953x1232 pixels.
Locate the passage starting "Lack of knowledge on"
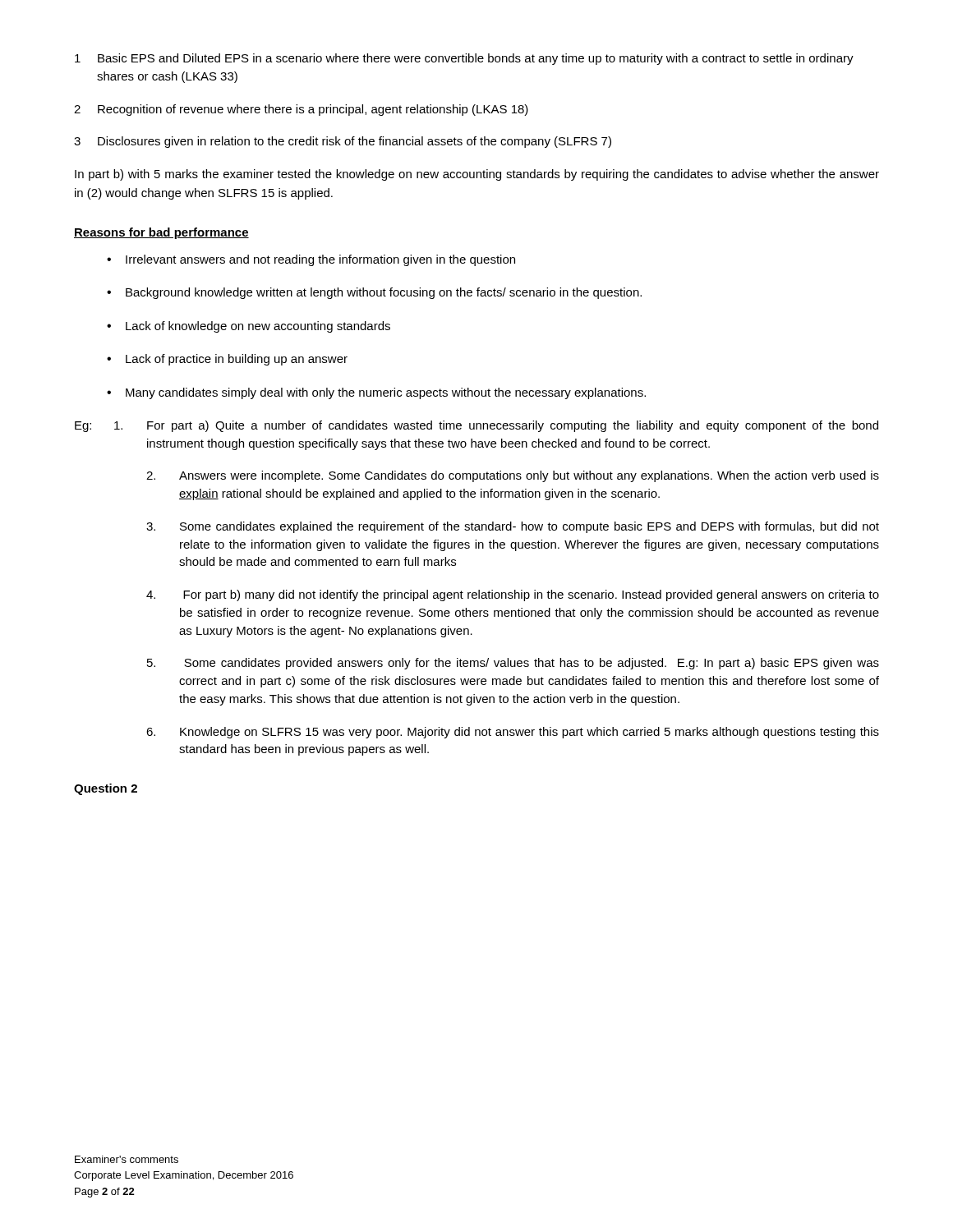pos(249,327)
